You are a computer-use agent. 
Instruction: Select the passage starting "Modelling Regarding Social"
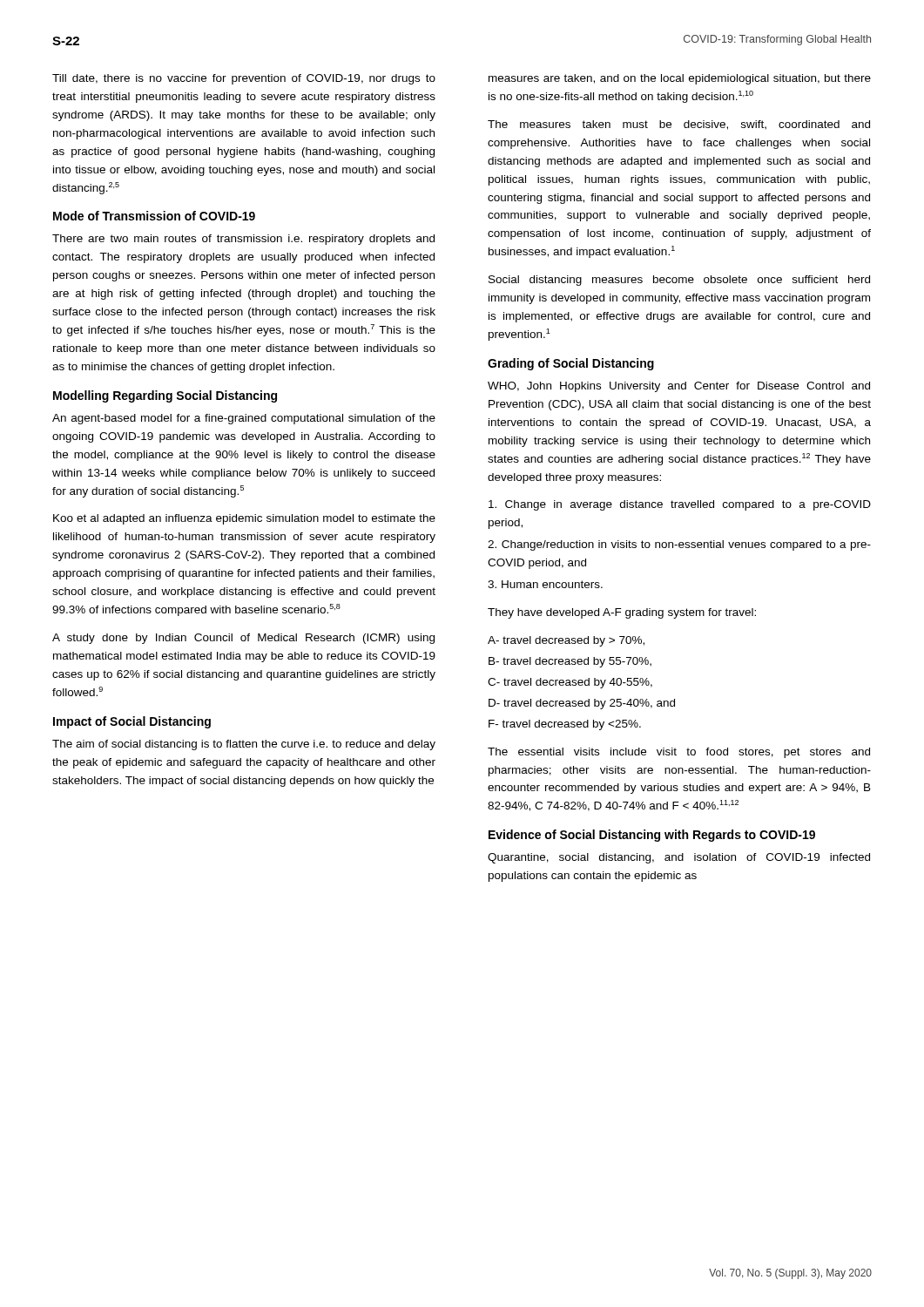click(165, 395)
